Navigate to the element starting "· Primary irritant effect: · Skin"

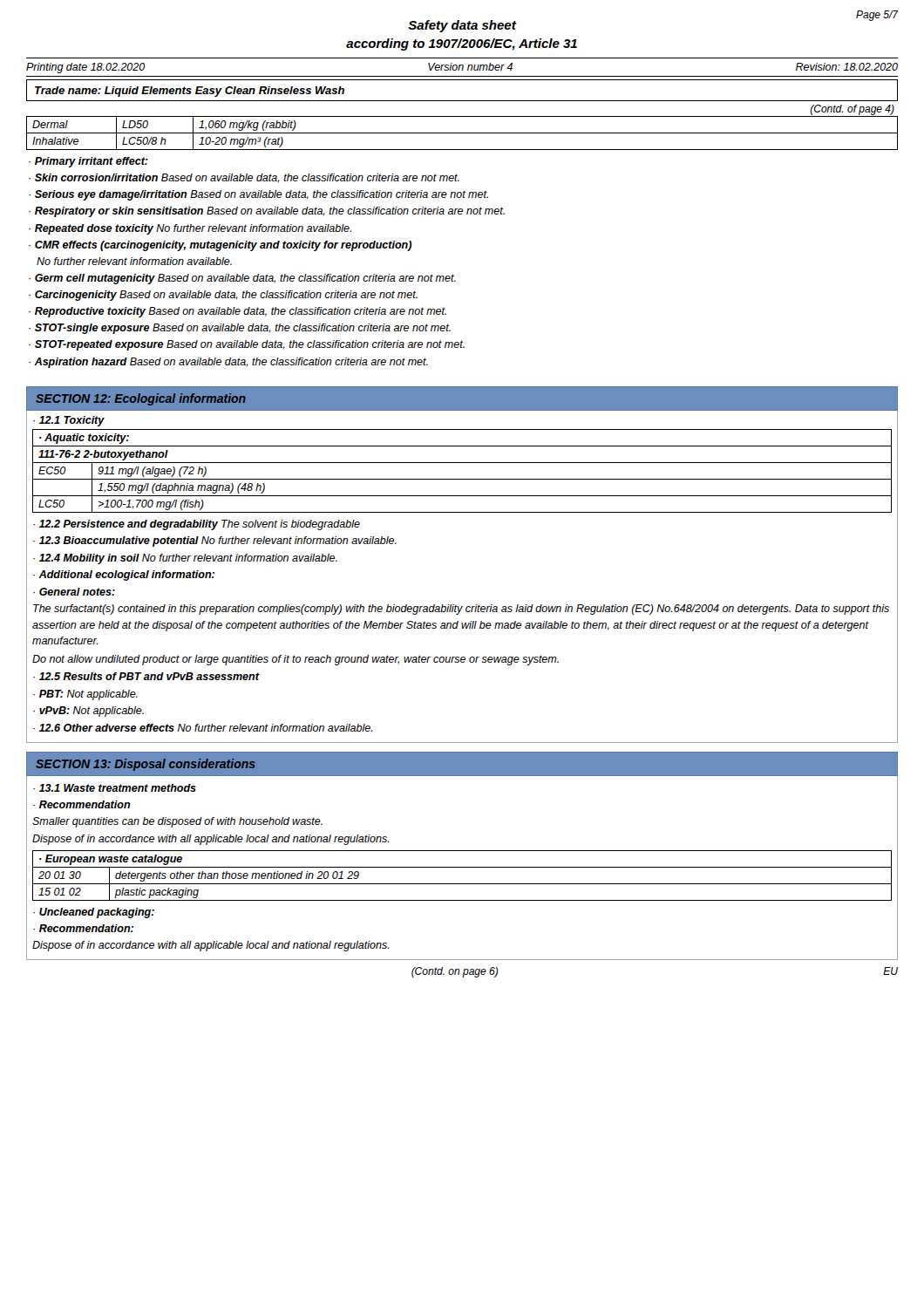[88, 162]
